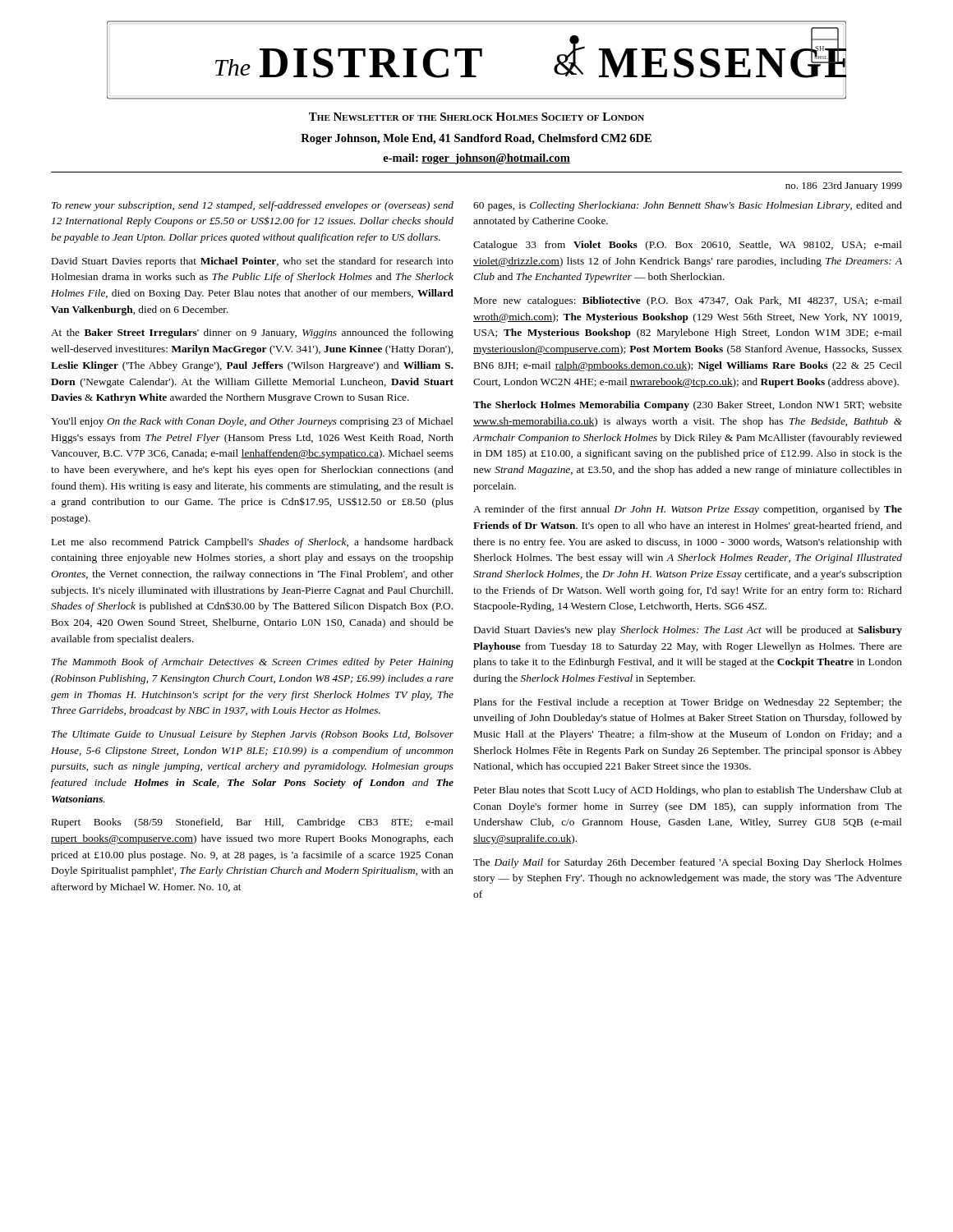Click on the logo
This screenshot has width=953, height=1232.
pyautogui.click(x=476, y=53)
